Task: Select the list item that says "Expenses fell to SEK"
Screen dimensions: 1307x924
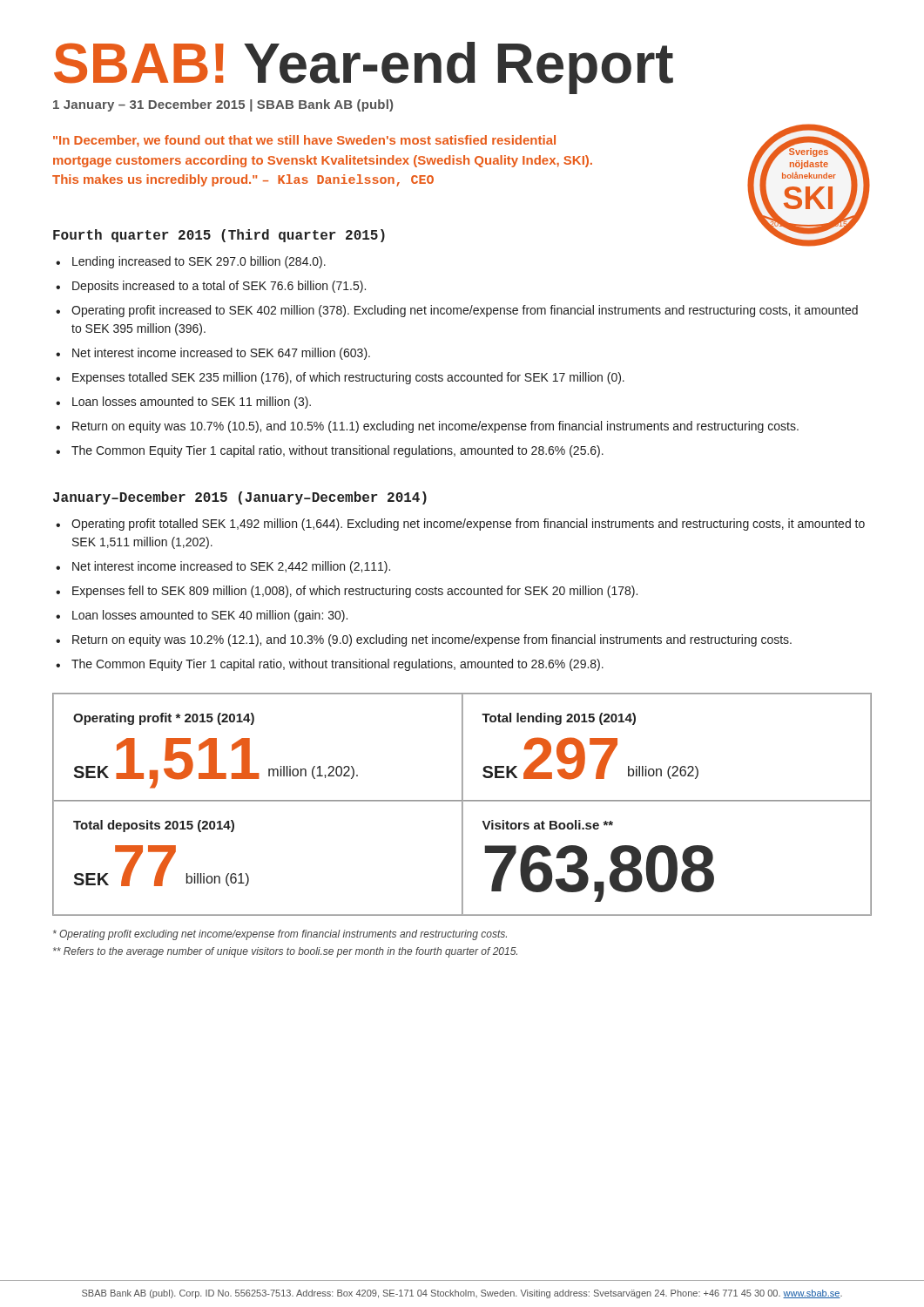Action: coord(355,591)
